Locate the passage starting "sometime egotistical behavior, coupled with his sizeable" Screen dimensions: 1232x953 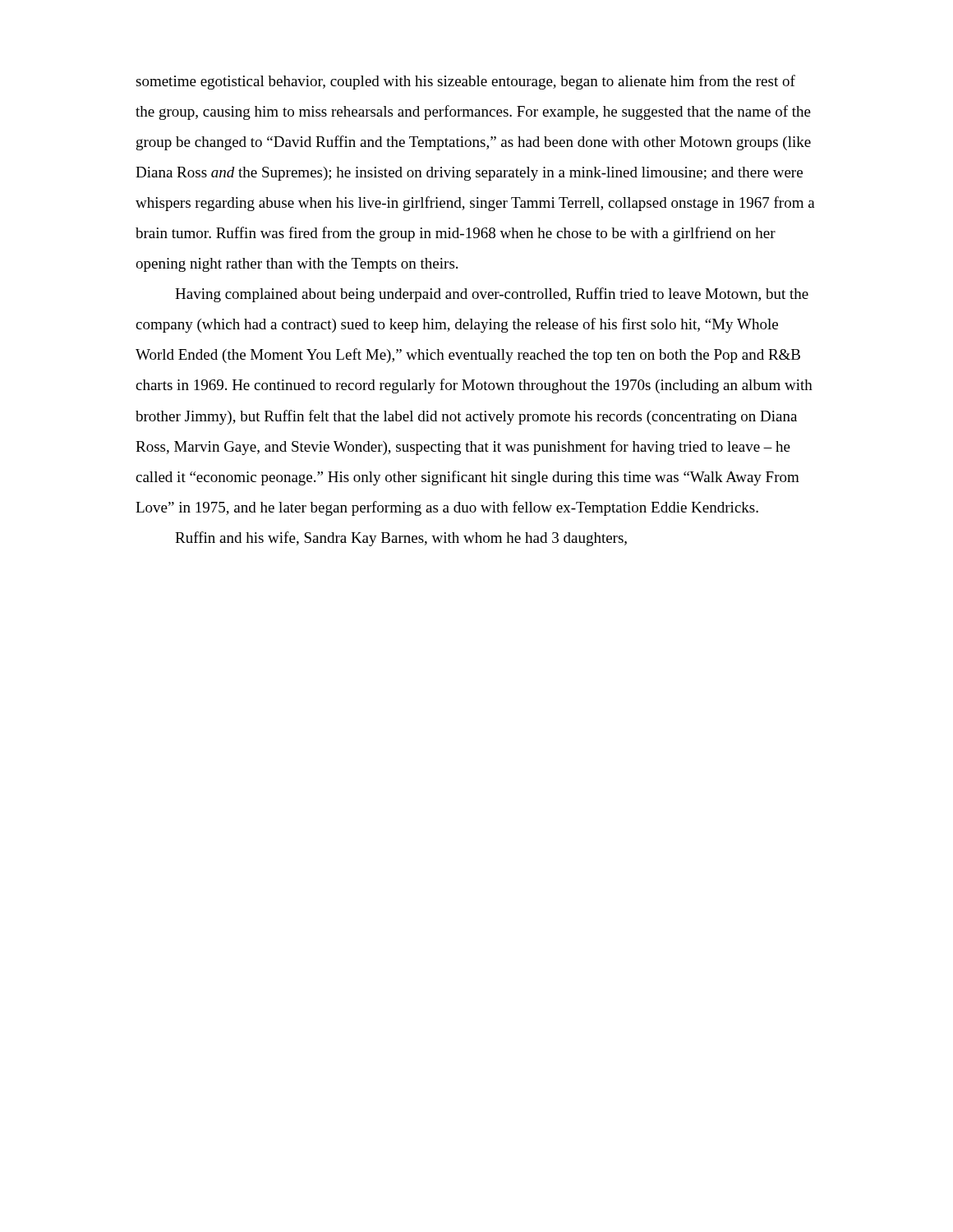[476, 172]
